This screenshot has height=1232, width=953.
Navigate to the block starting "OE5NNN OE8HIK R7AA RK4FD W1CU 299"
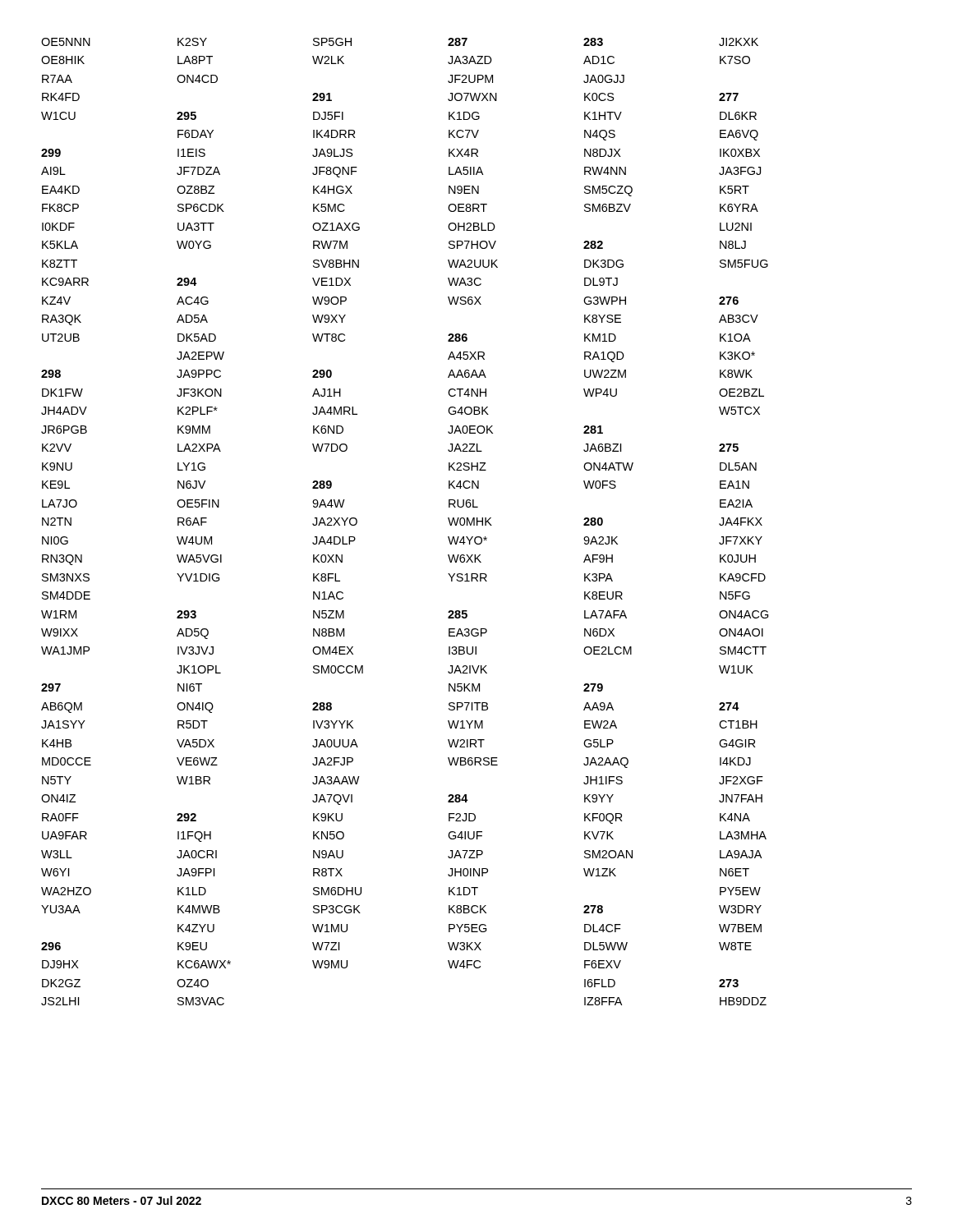pyautogui.click(x=476, y=522)
